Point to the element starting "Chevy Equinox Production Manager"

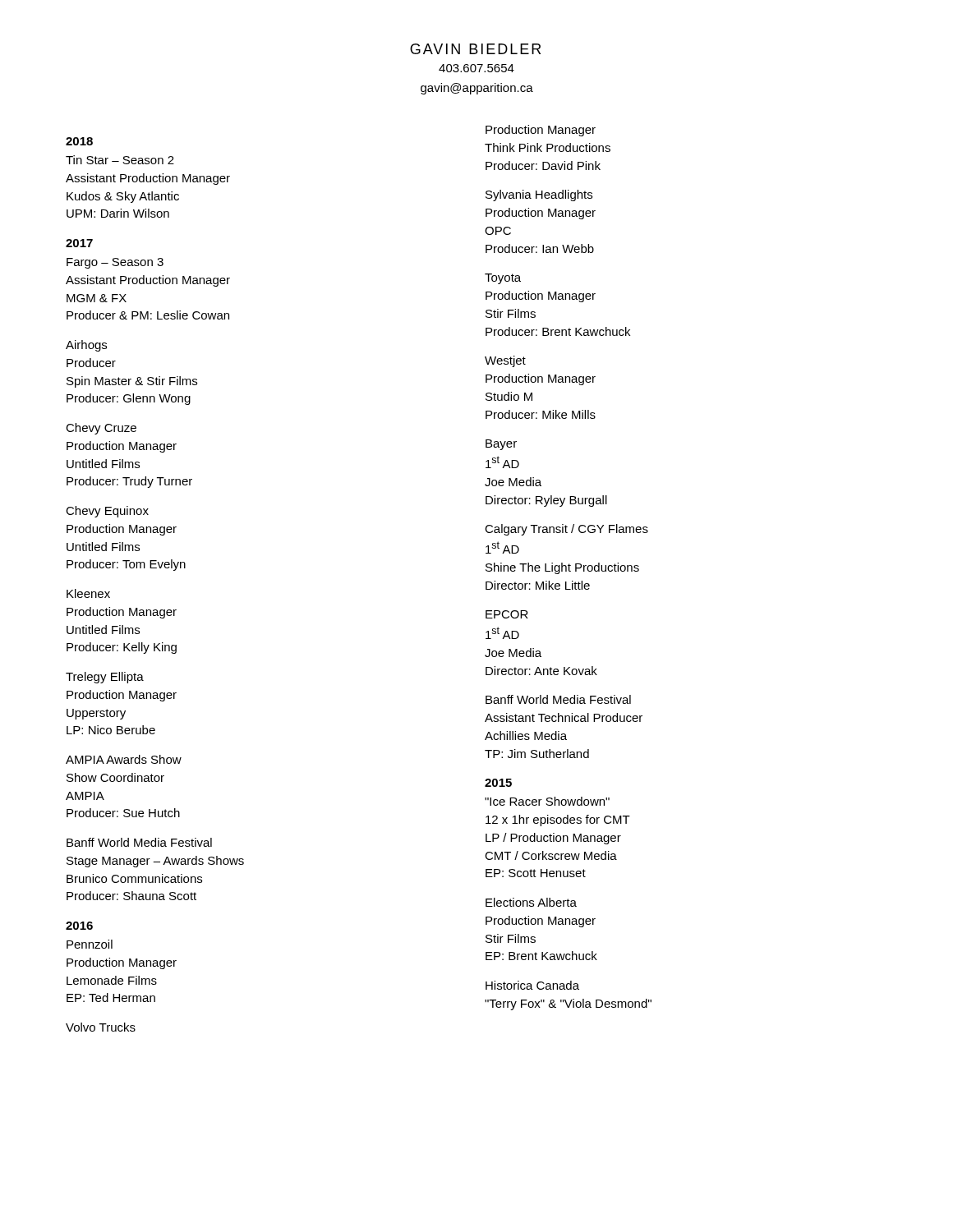(x=107, y=512)
